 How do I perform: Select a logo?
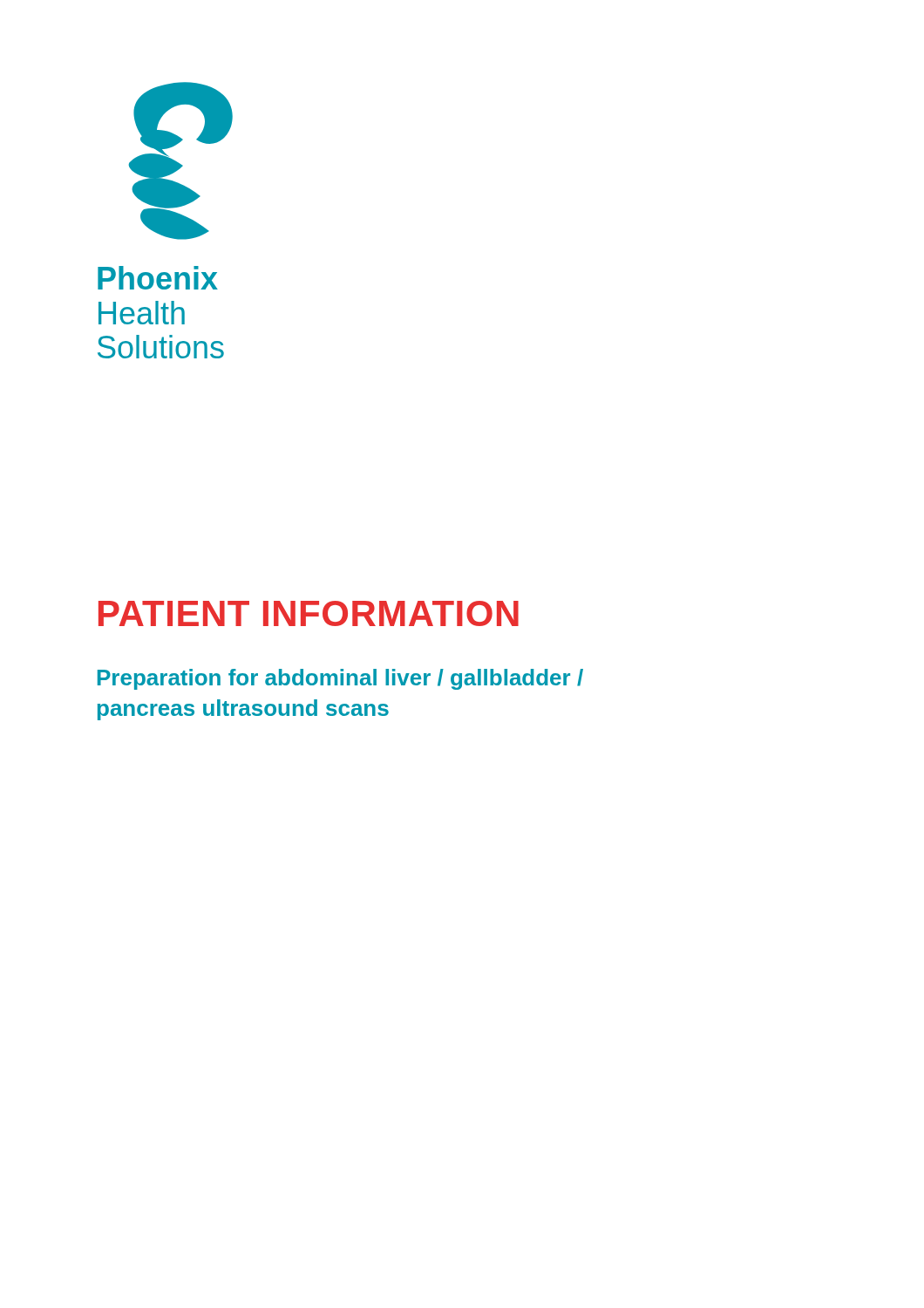(179, 163)
